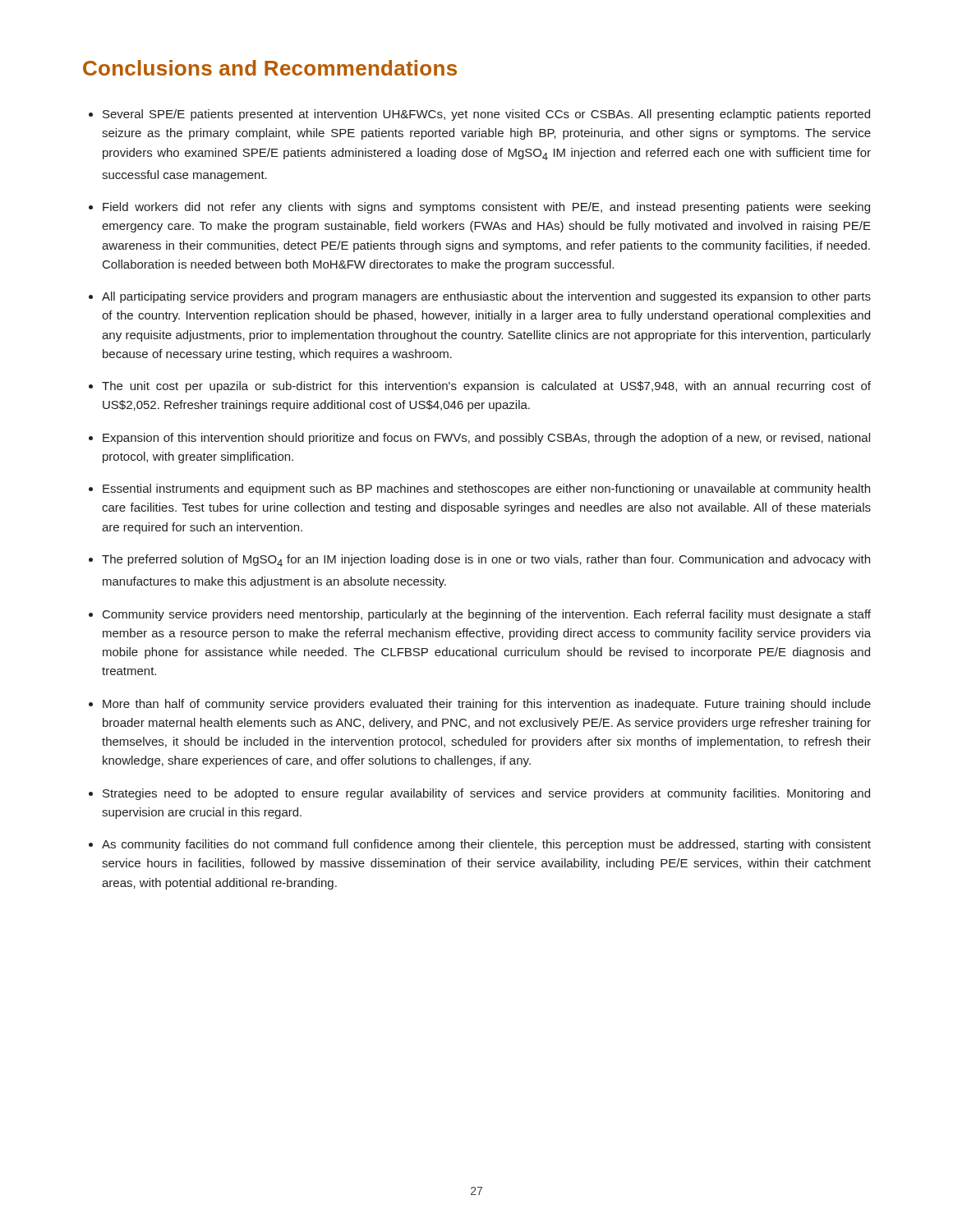Select the list item with the text "Field workers did not refer any"

(x=486, y=235)
